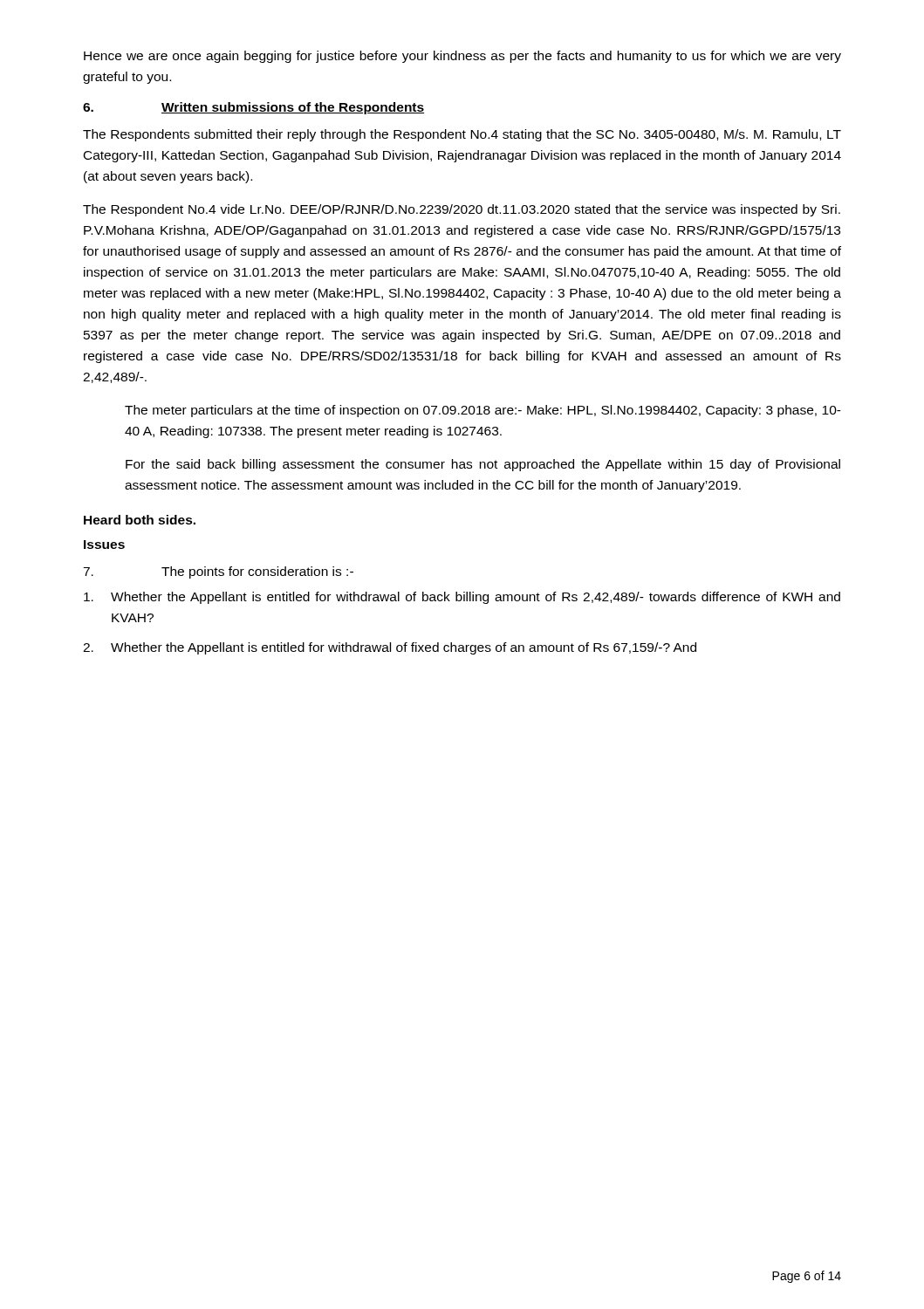
Task: Click on the list item containing "2. Whether the Appellant is"
Action: (462, 648)
